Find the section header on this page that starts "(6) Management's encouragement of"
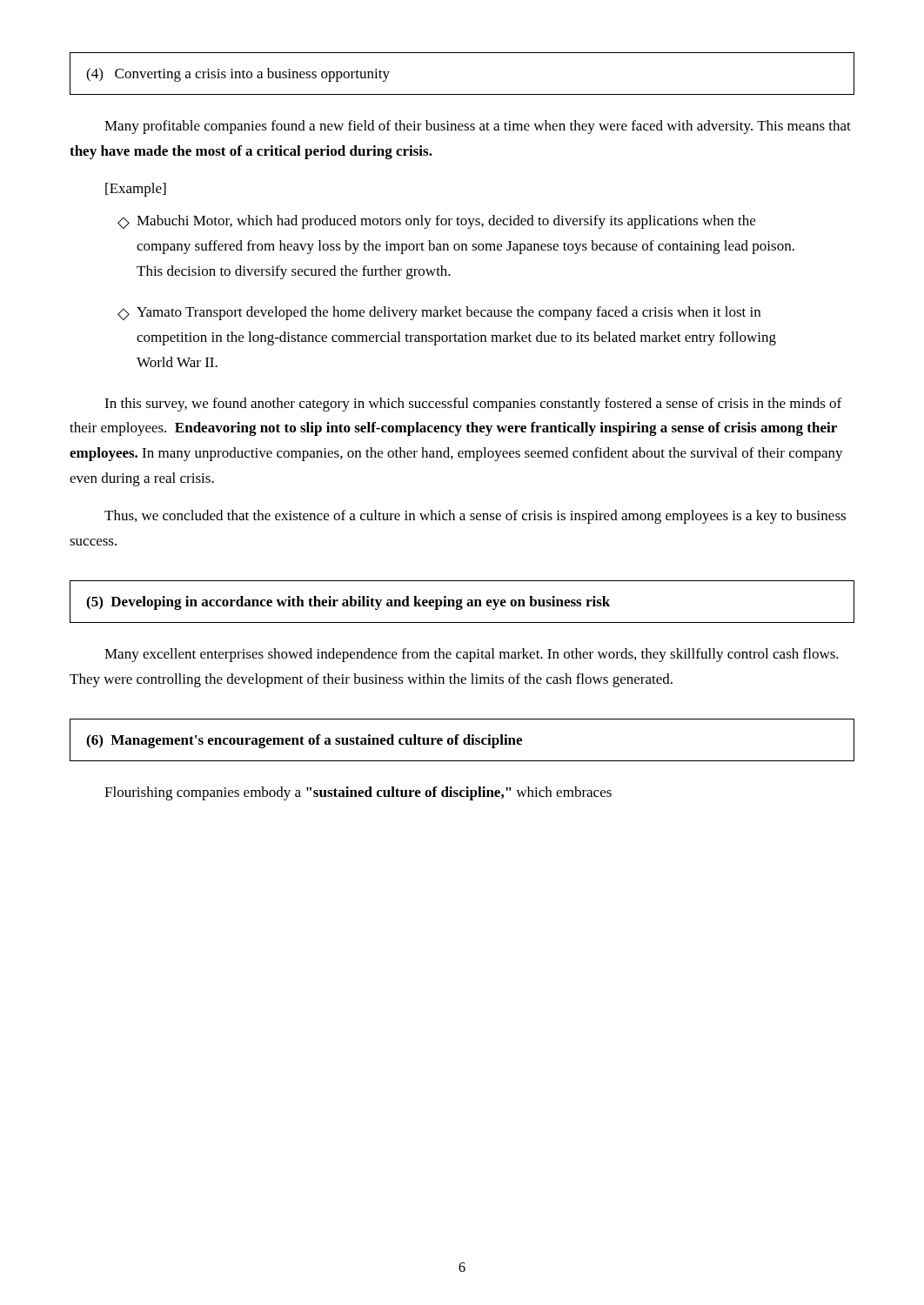 304,740
